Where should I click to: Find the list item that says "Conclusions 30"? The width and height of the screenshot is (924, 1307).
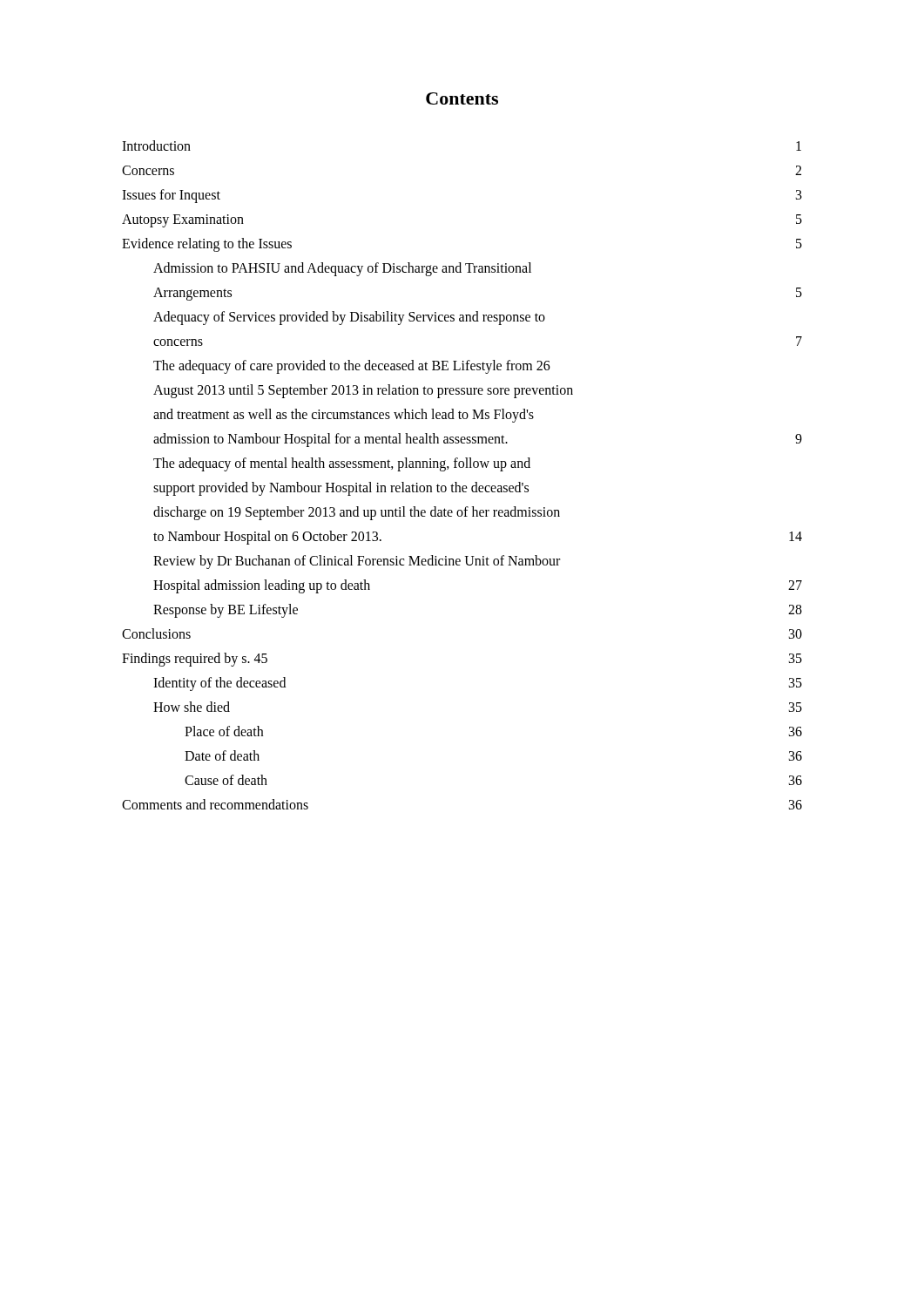coord(156,633)
